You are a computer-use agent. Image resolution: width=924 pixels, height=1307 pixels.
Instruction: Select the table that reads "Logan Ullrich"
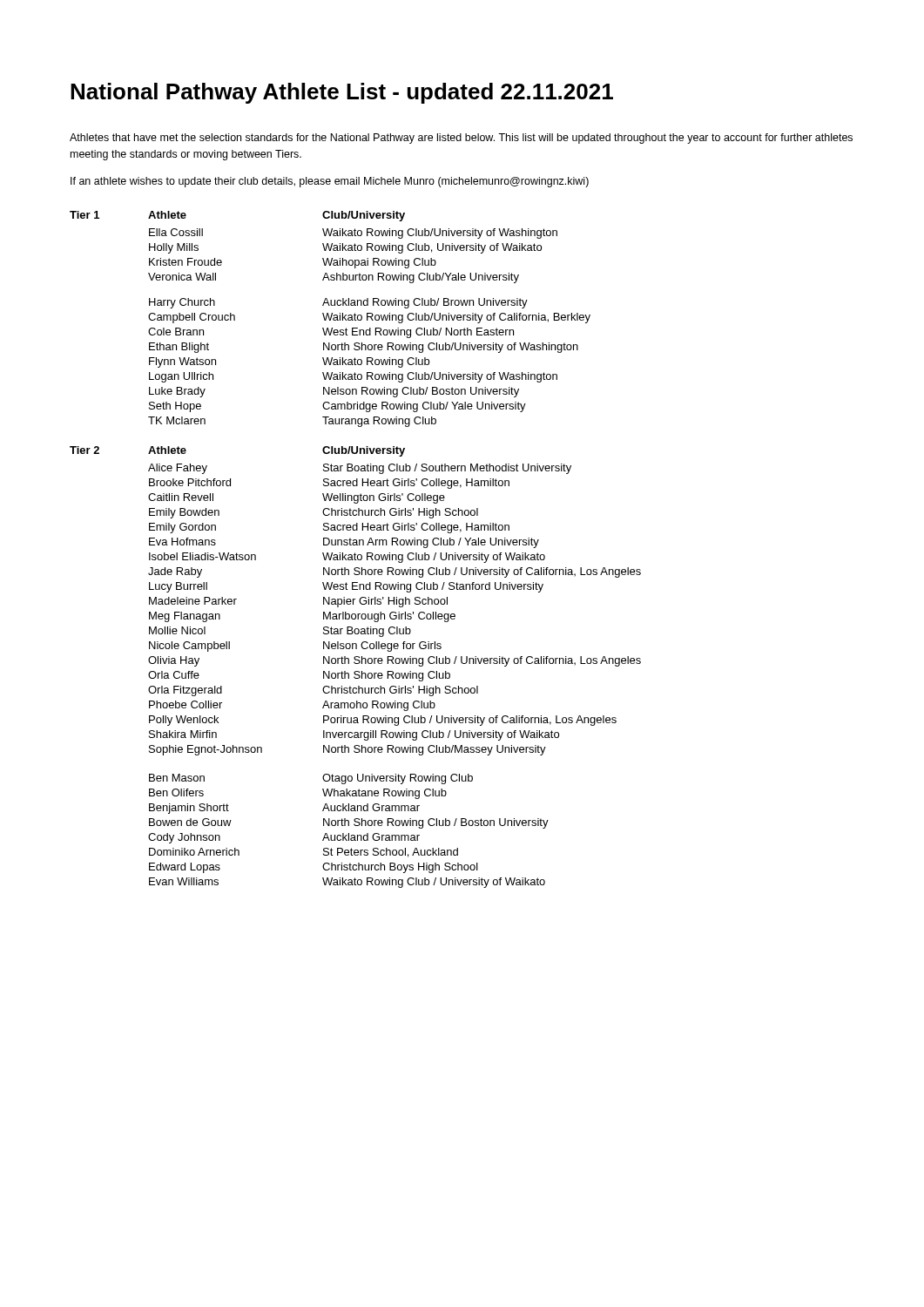tap(501, 318)
